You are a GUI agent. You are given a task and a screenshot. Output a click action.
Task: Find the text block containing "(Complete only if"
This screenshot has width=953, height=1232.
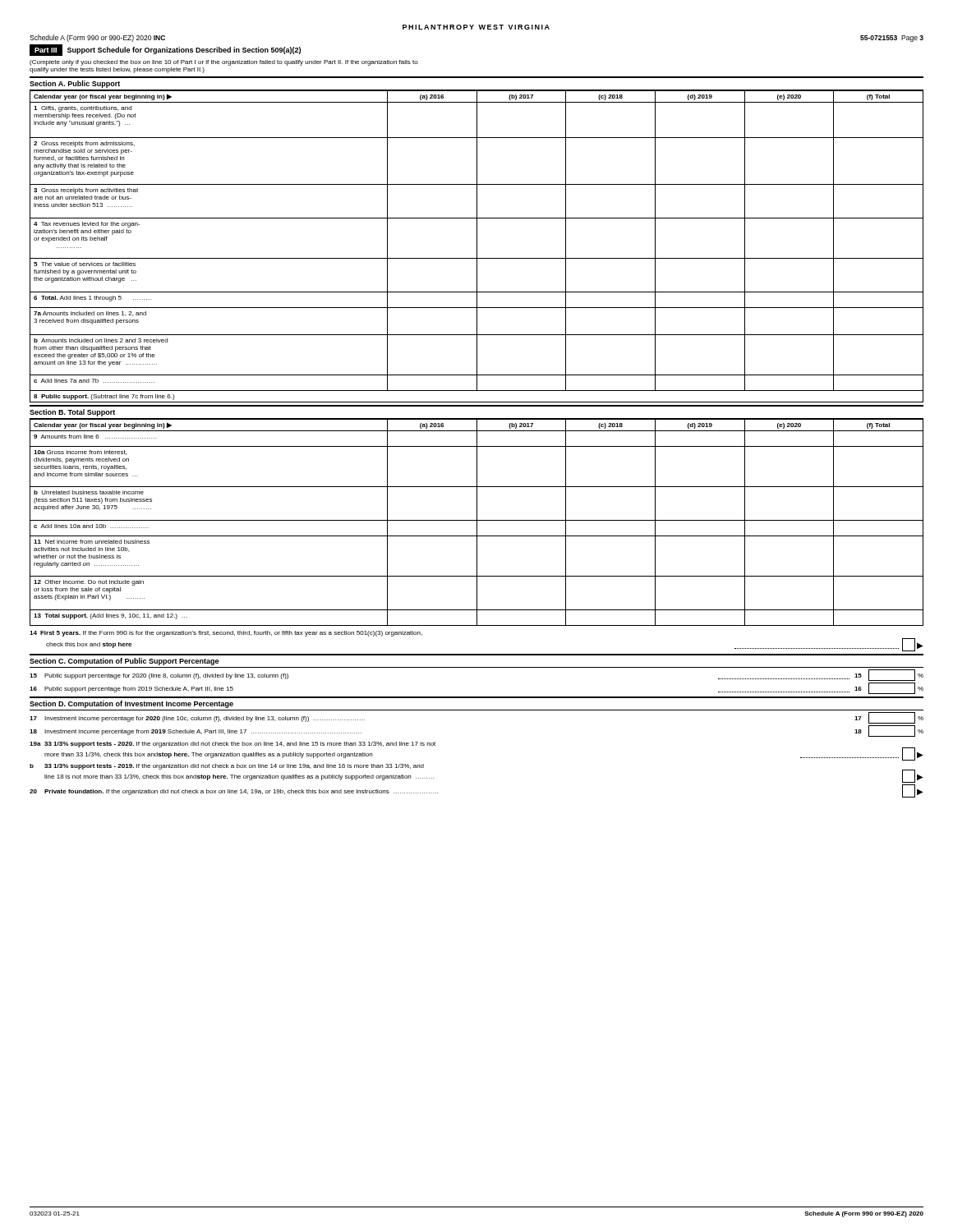[224, 66]
